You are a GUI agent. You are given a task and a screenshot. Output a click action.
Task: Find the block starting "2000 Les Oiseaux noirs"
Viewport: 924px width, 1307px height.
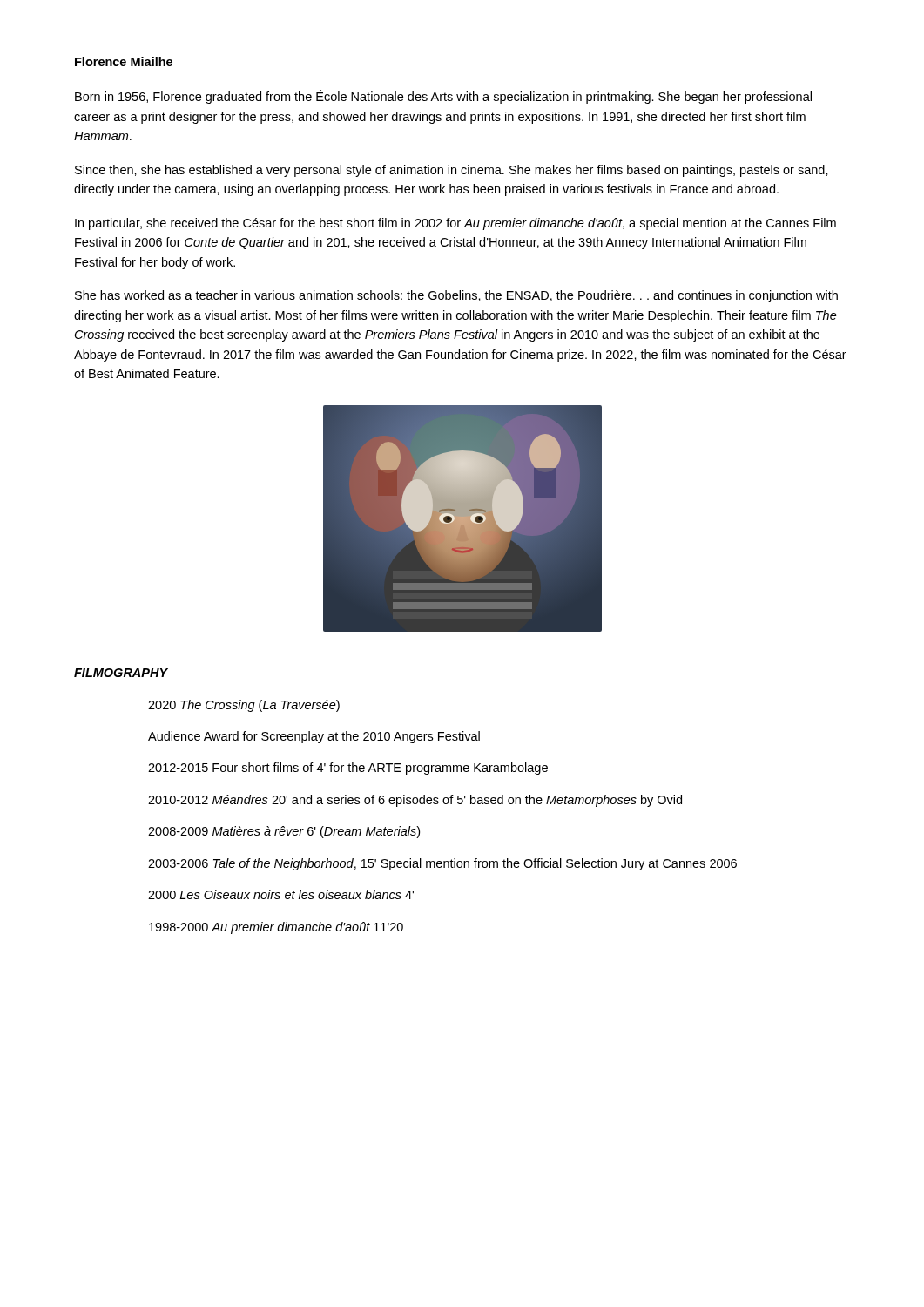coord(281,895)
